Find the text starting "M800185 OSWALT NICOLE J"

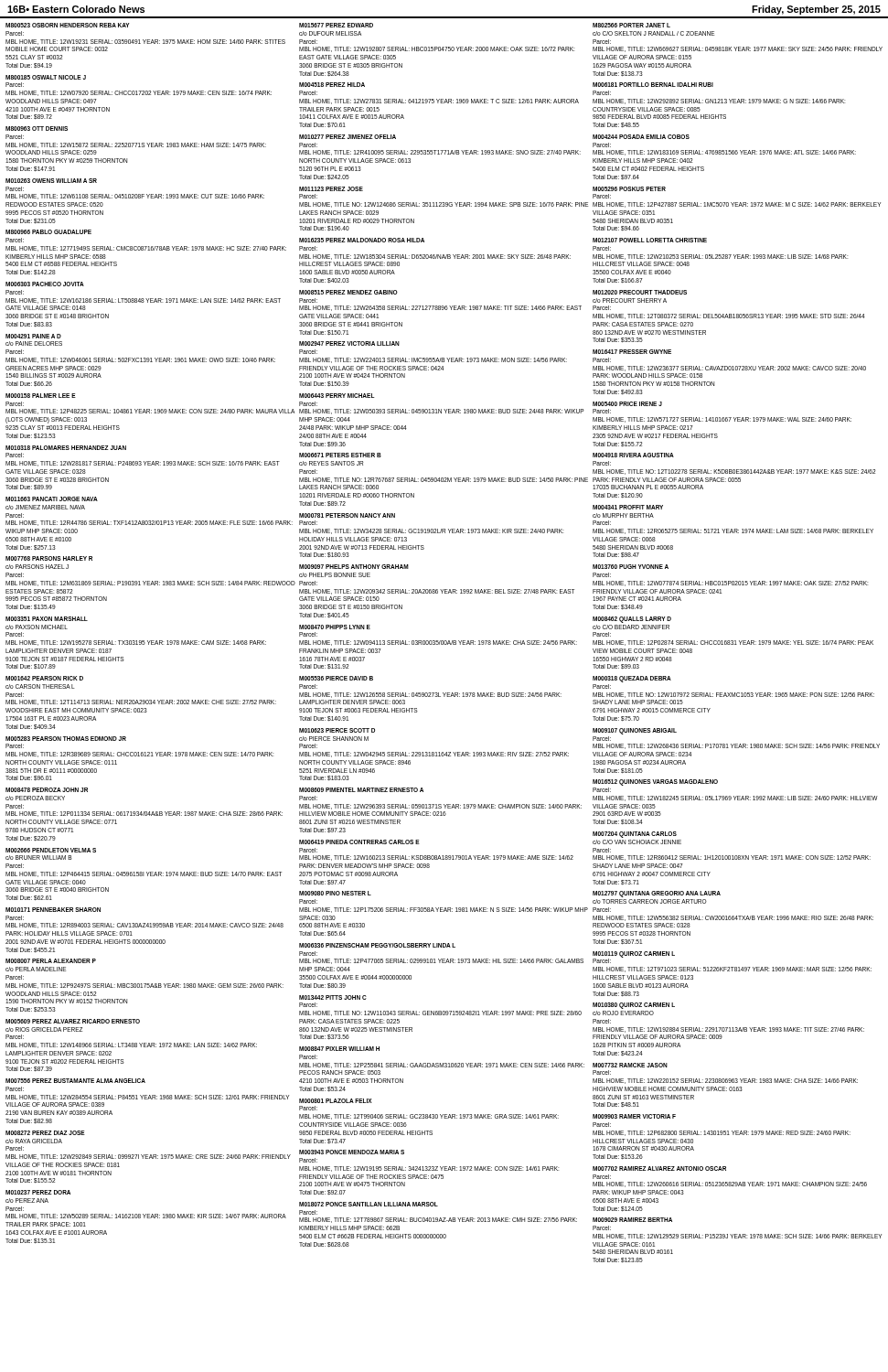tap(150, 98)
